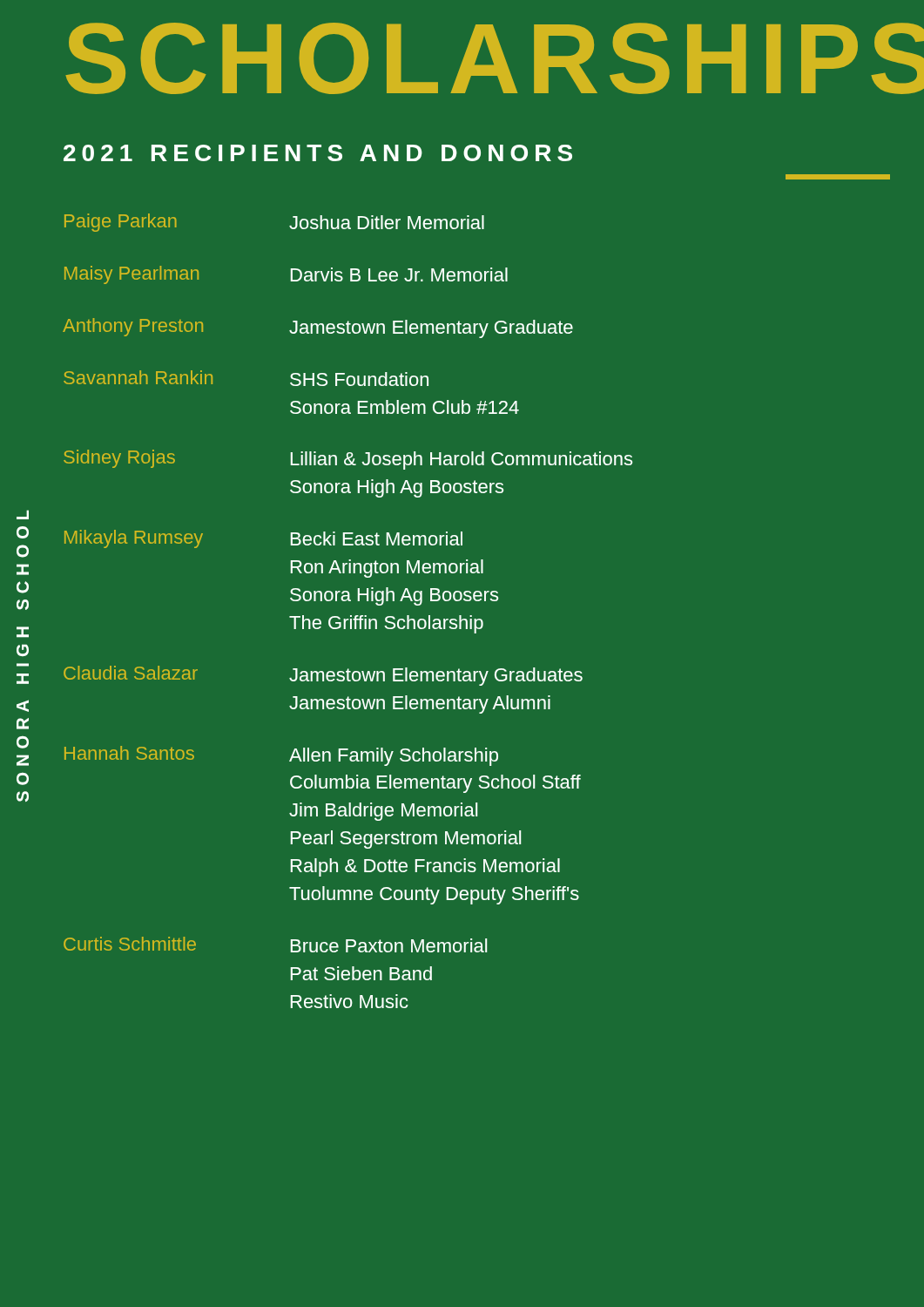
Task: Locate the text "2021 RECIPIENTS AND DONORS"
Action: coord(476,159)
